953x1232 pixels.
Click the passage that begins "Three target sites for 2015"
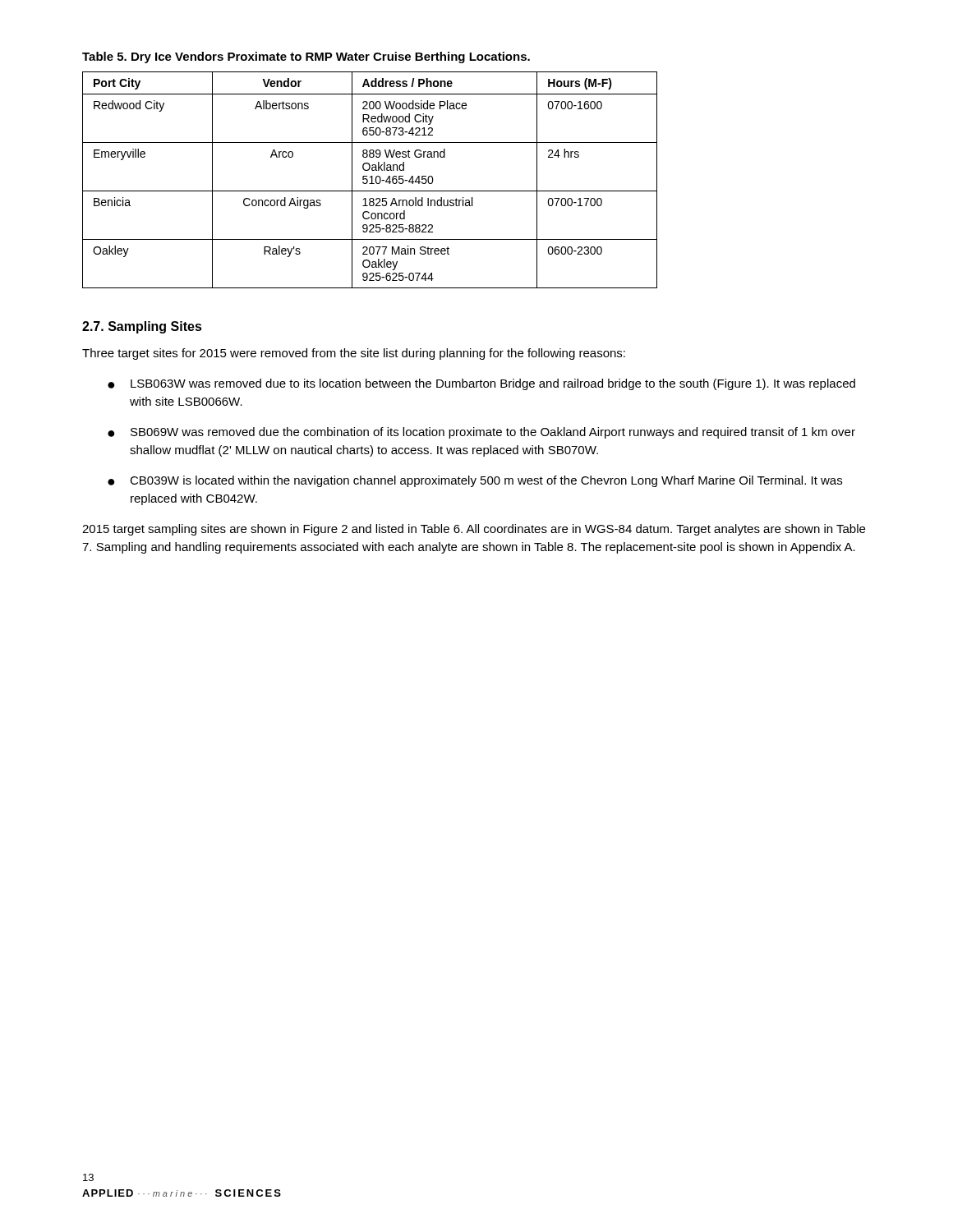(354, 353)
